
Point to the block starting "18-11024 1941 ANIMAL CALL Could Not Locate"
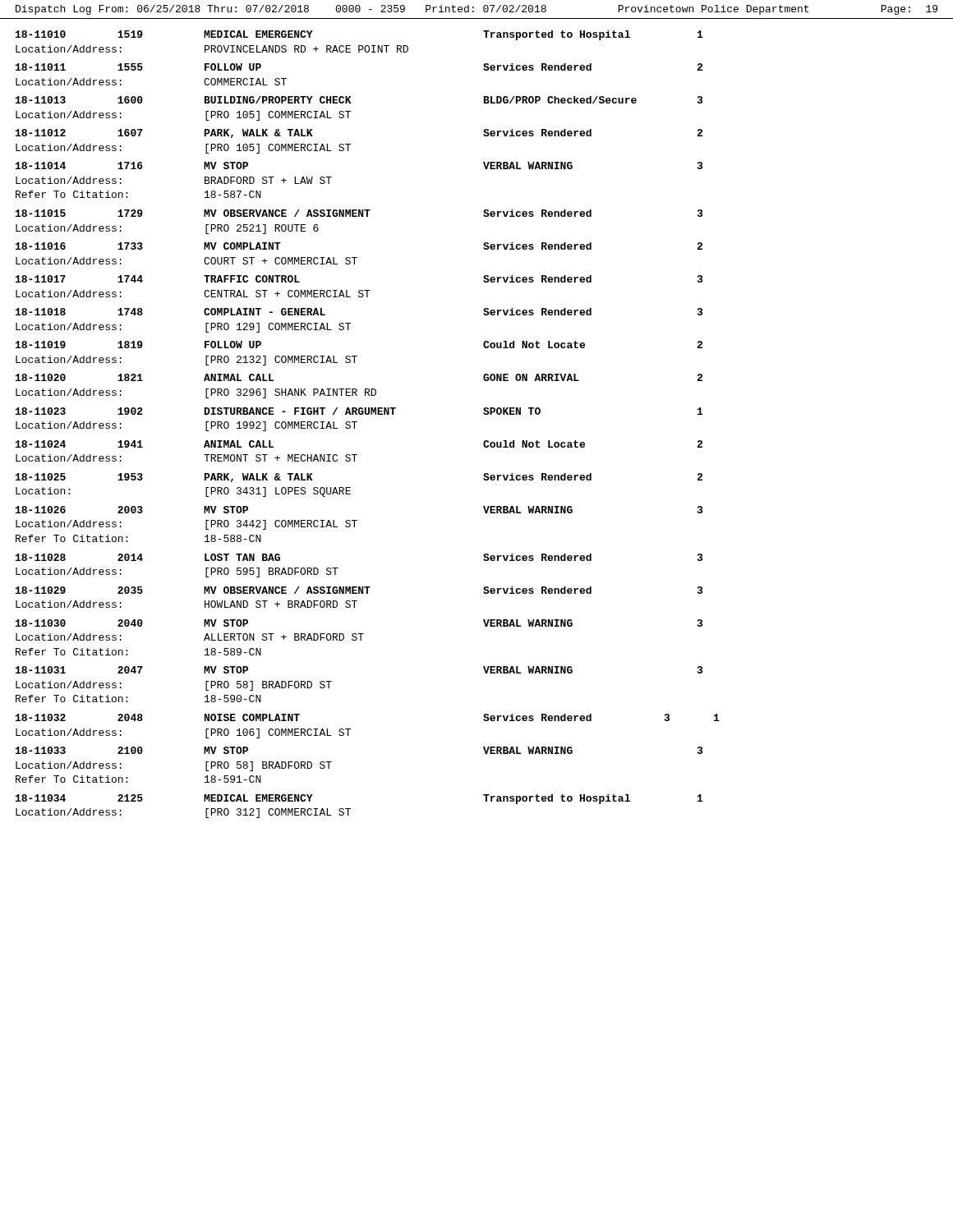476,451
